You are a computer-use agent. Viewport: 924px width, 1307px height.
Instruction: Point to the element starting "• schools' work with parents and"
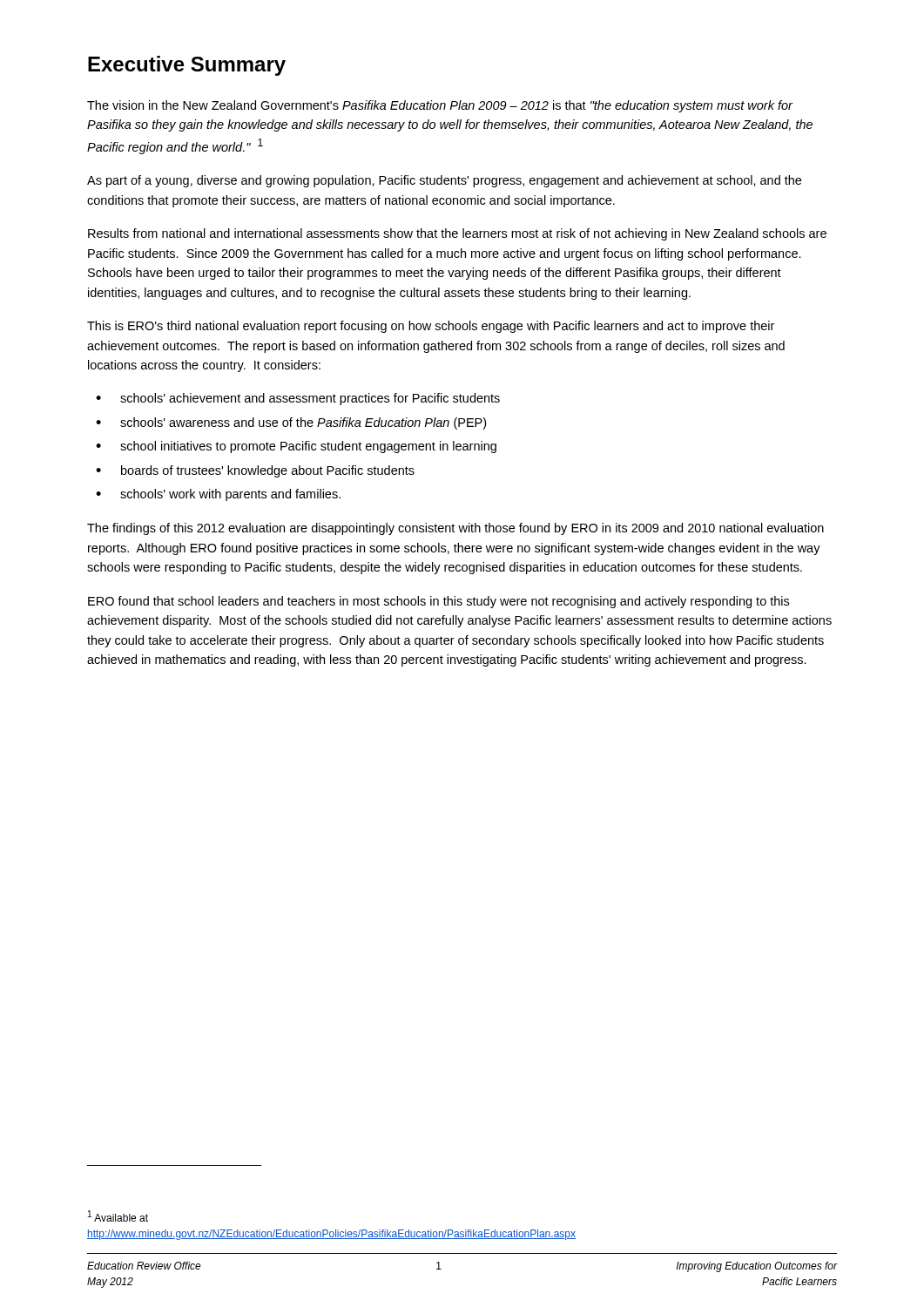pos(218,495)
